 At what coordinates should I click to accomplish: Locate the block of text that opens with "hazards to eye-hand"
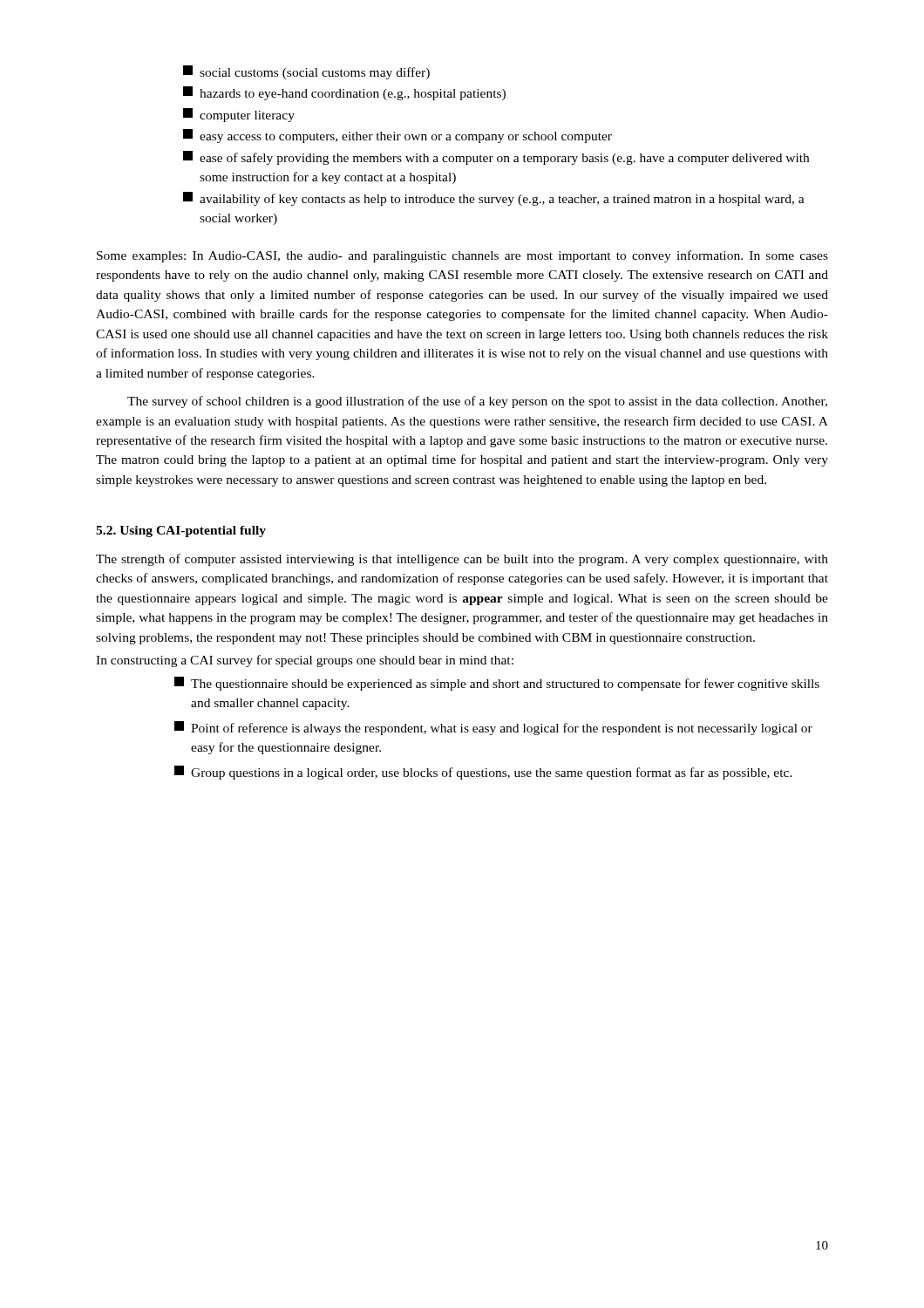[506, 94]
